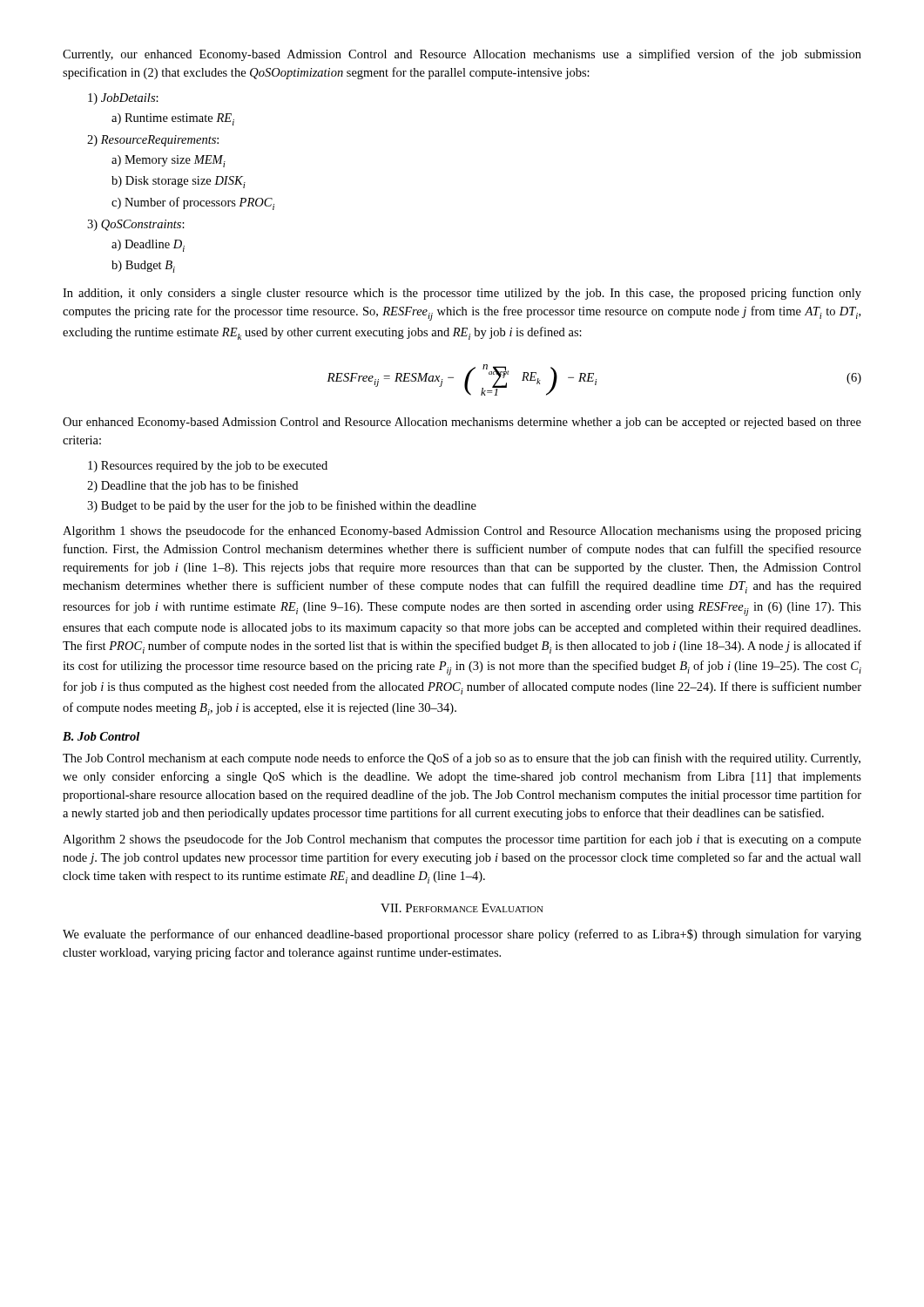Click on the element starting "Algorithm 2 shows the pseudocode for the Job"
The image size is (924, 1307).
click(x=462, y=858)
